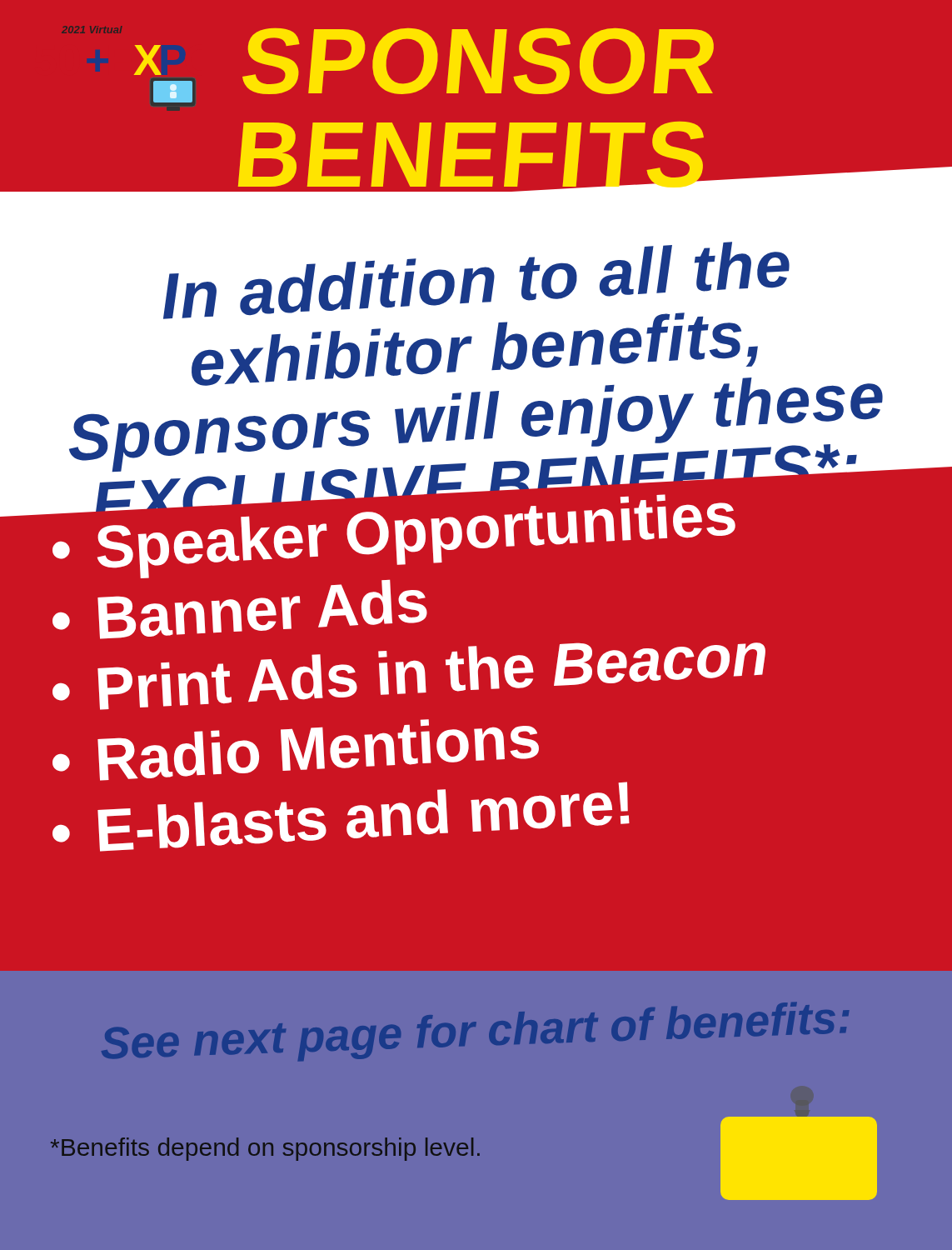Locate the block starting "• Print Ads in"
The image size is (952, 1250).
409,672
